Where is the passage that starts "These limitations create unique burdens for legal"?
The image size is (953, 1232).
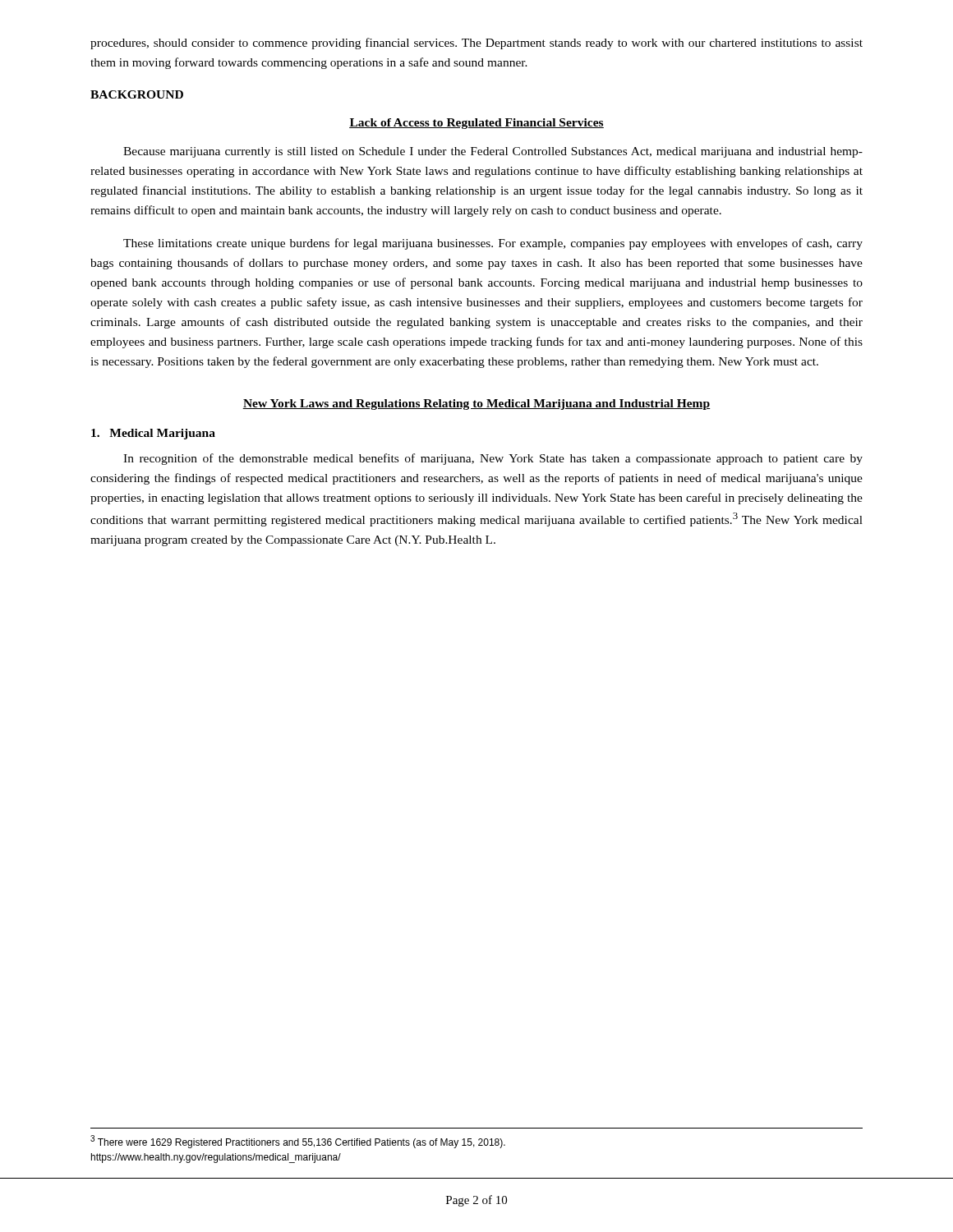coord(476,302)
